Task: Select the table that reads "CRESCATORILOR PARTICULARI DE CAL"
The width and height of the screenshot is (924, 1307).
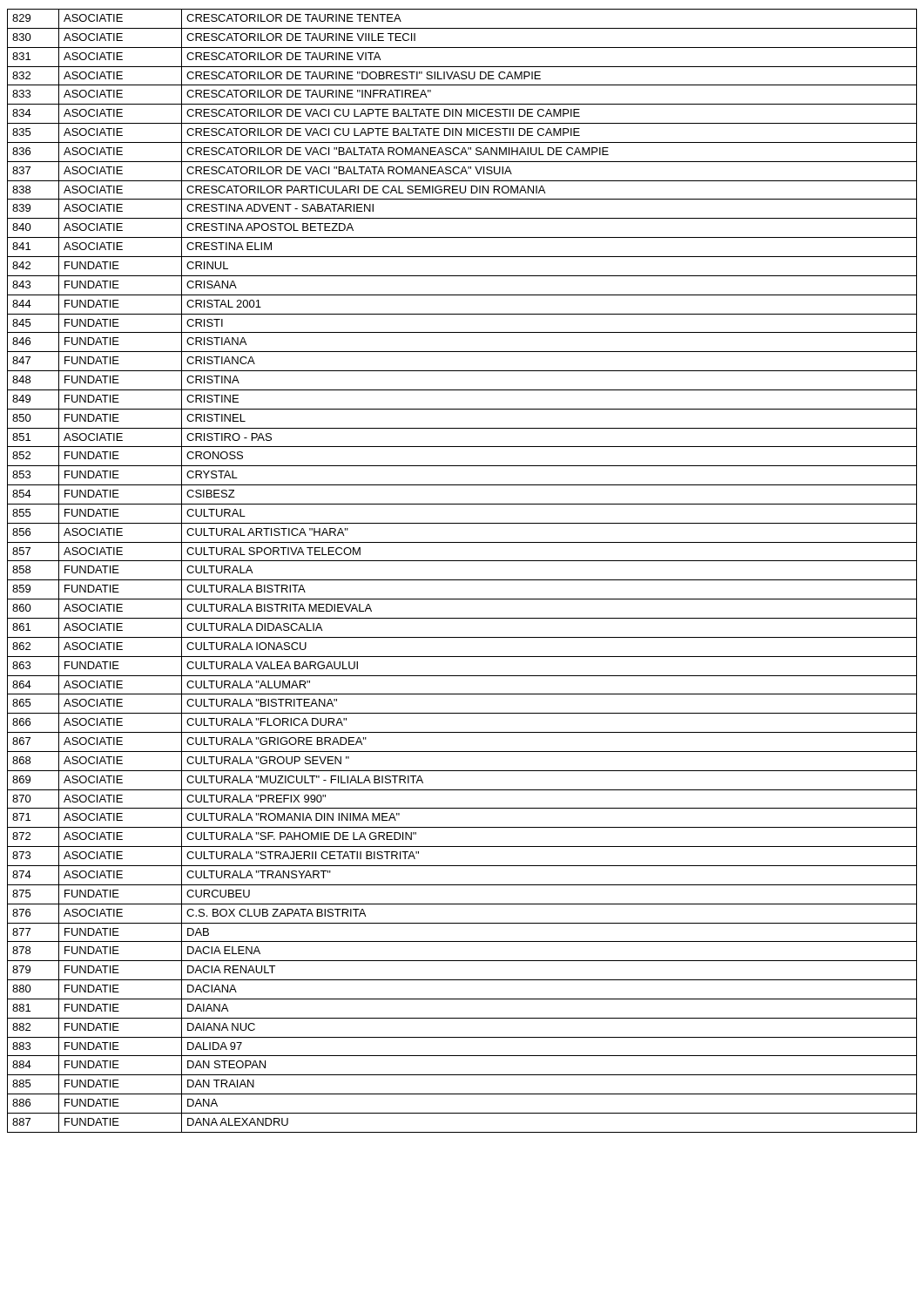Action: [462, 571]
